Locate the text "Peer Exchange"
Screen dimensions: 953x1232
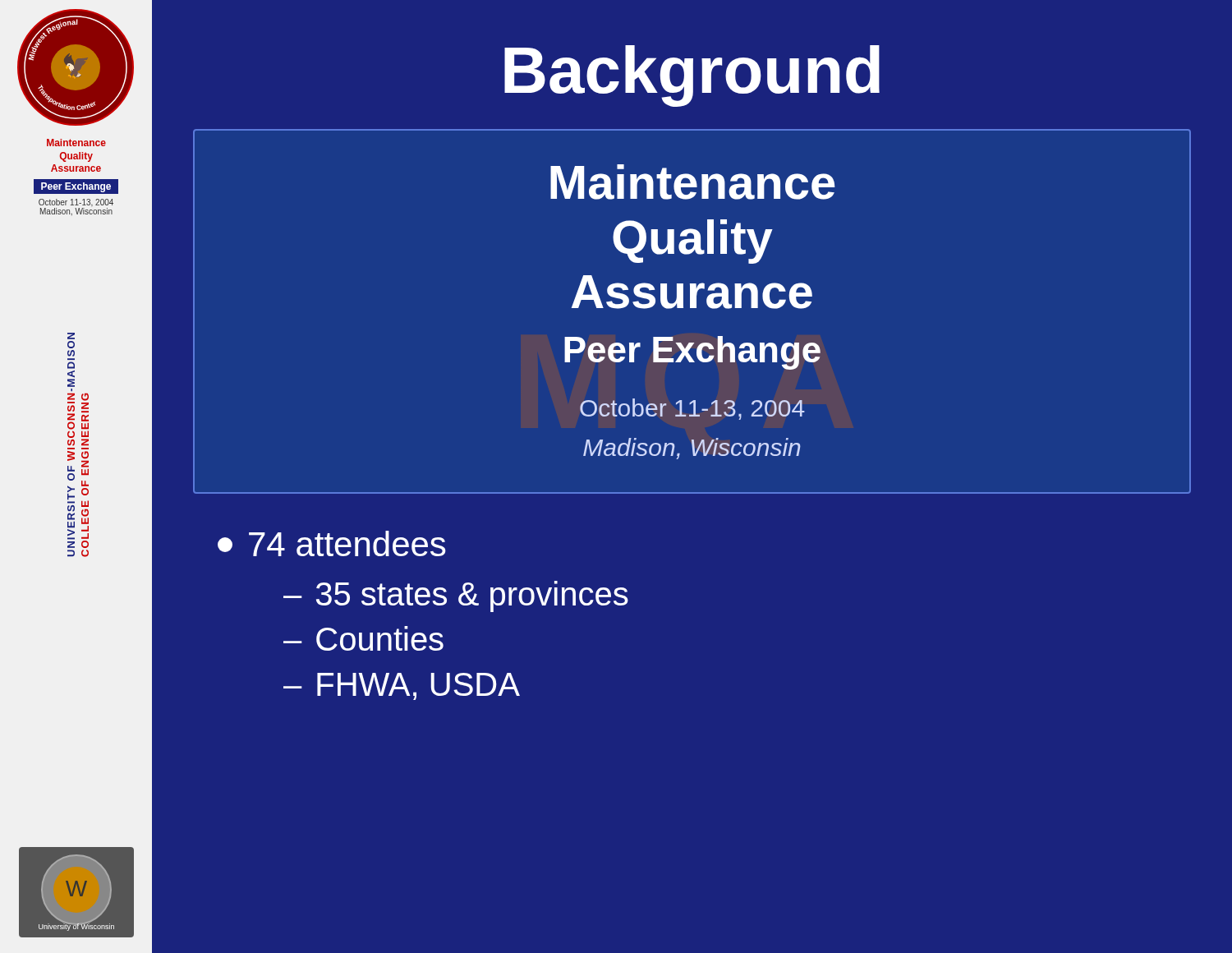click(x=76, y=186)
